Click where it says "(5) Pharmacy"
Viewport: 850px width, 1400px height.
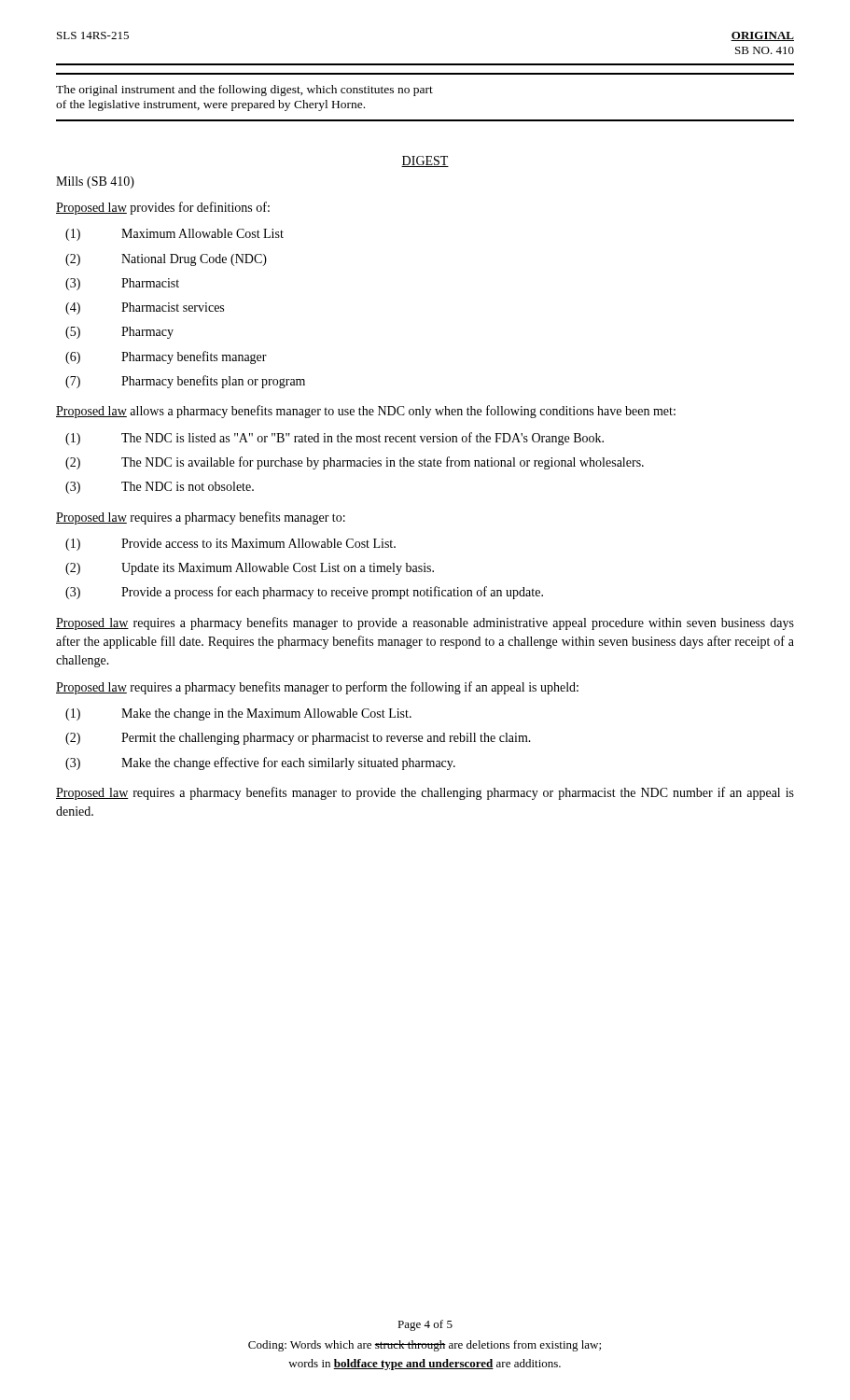[119, 333]
